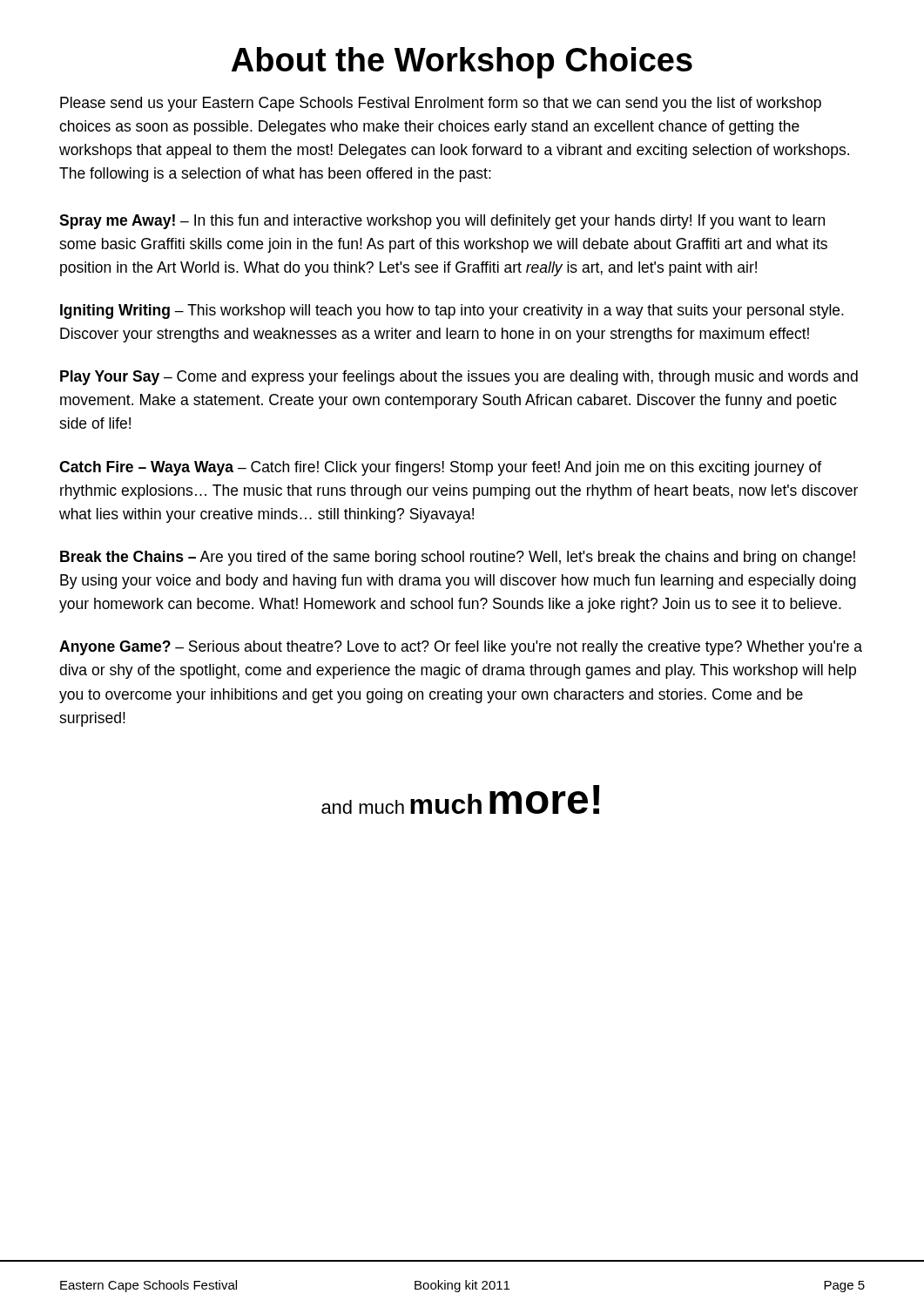The width and height of the screenshot is (924, 1307).
Task: Locate the region starting "Catch Fire – Waya Waya – Catch"
Action: tap(459, 490)
